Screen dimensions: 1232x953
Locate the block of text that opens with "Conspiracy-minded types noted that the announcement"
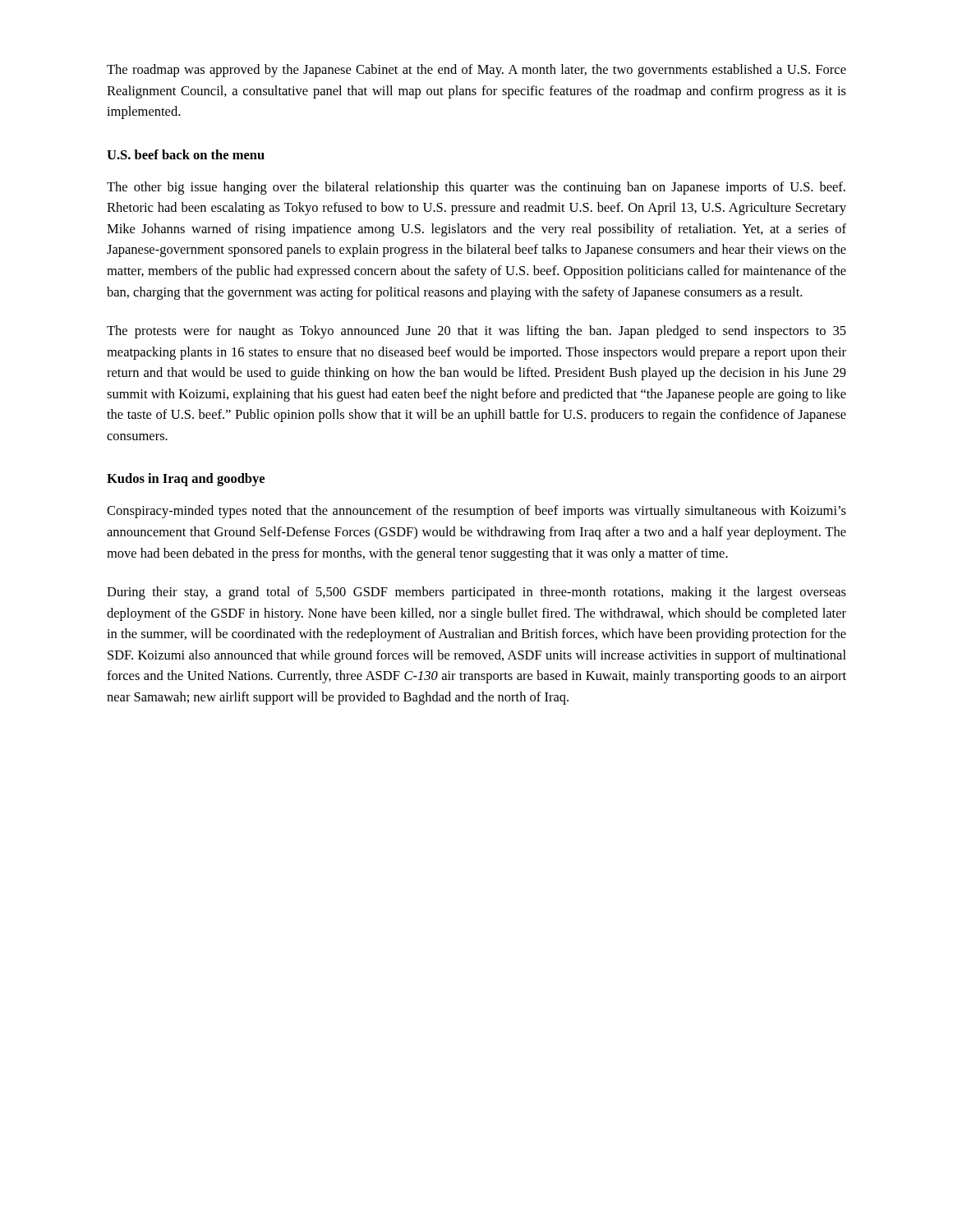coord(476,532)
